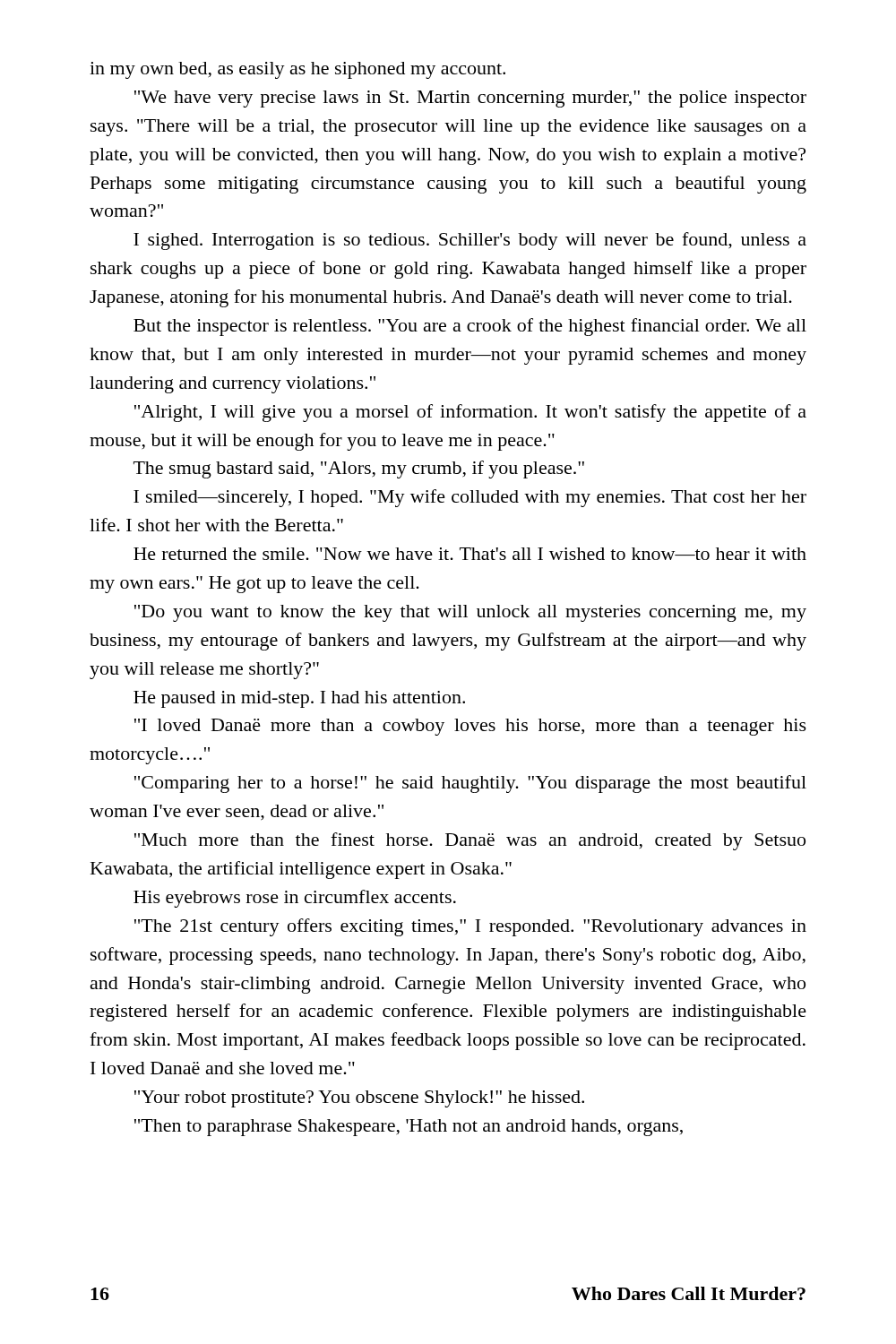Click on the text block that reads "in my own bed, as easily as he"
896x1344 pixels.
(448, 597)
